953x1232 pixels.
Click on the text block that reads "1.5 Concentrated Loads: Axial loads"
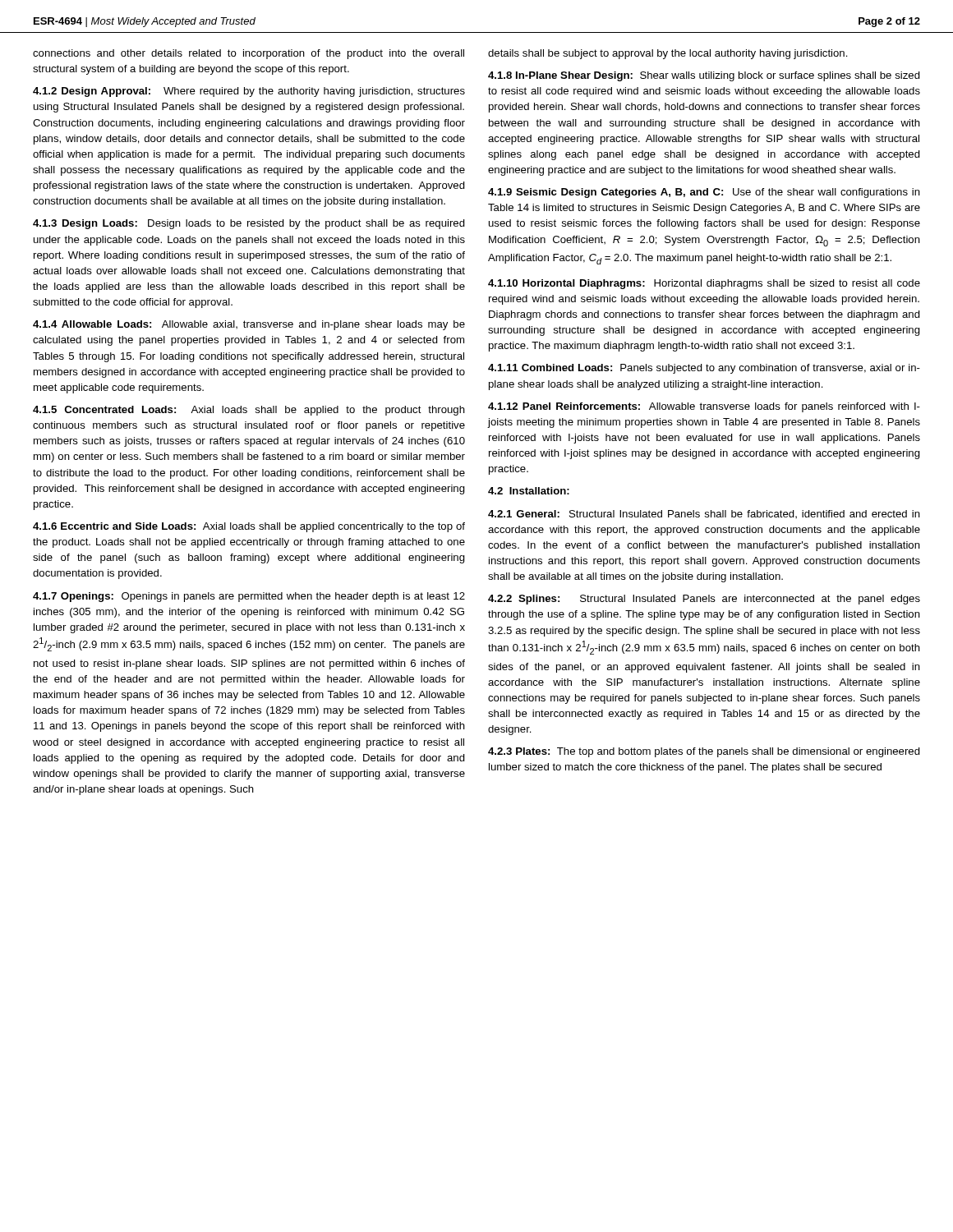(249, 457)
